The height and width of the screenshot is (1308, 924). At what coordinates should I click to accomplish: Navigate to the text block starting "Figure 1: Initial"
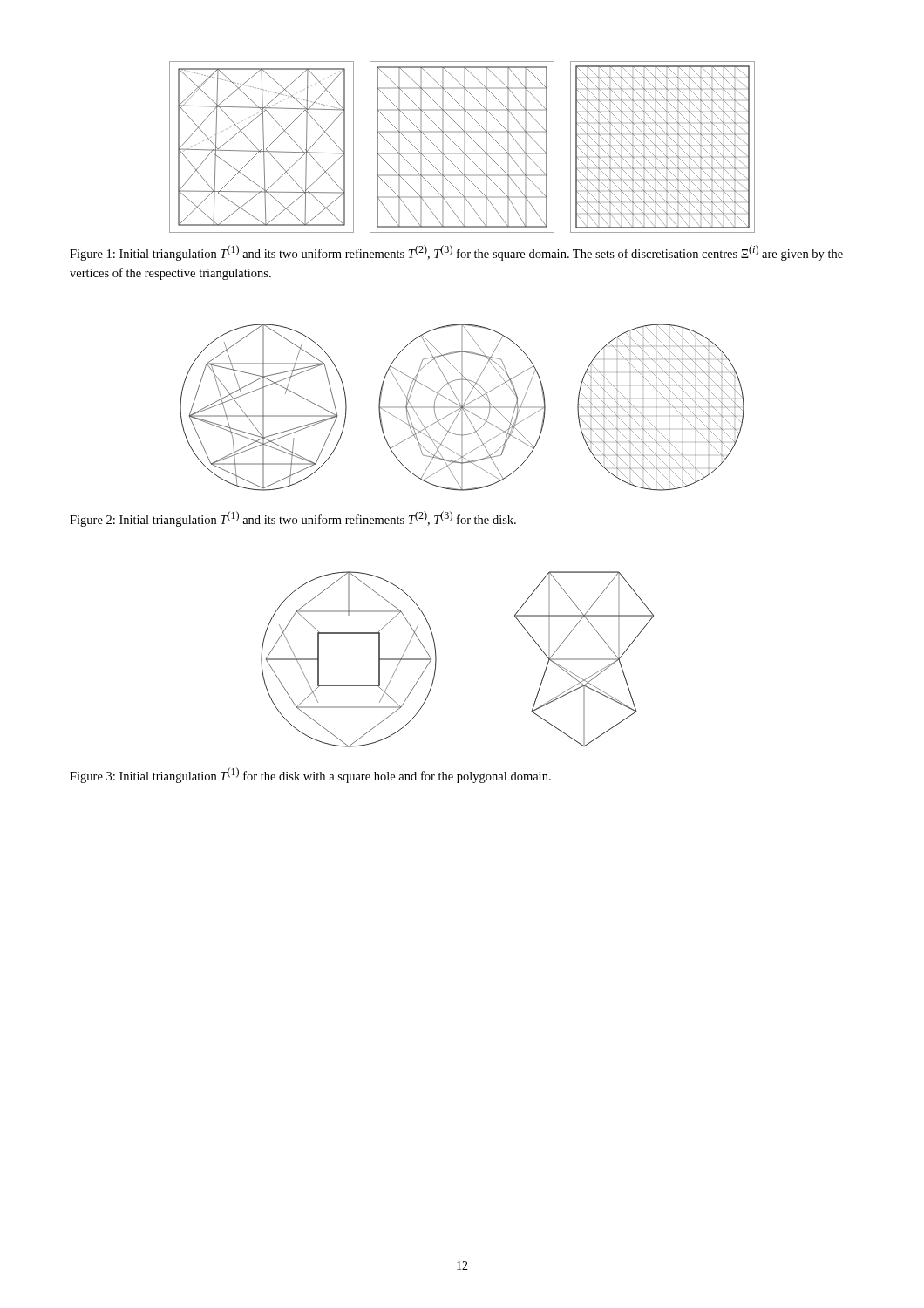(456, 261)
